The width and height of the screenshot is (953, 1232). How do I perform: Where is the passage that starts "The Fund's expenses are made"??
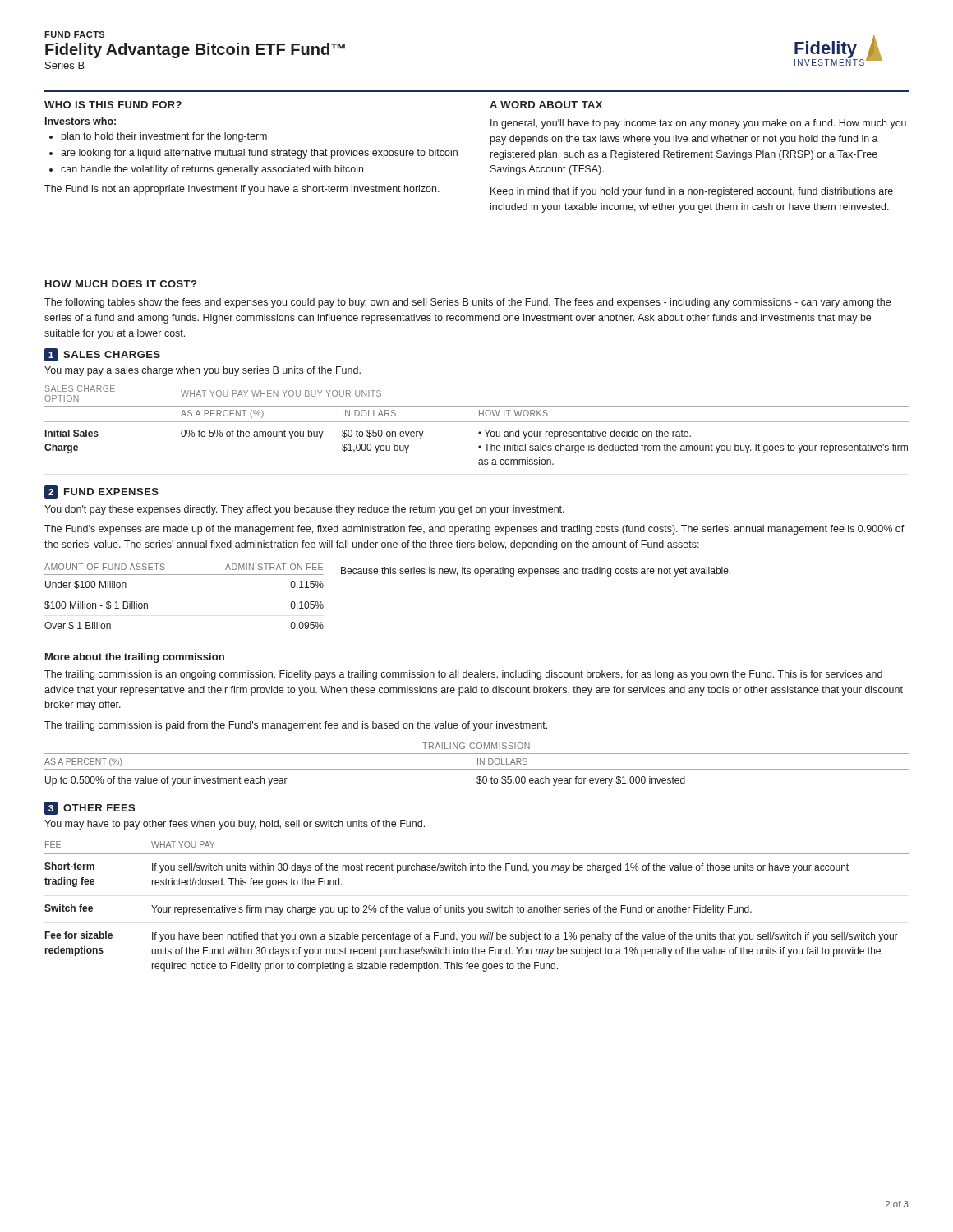tap(474, 537)
